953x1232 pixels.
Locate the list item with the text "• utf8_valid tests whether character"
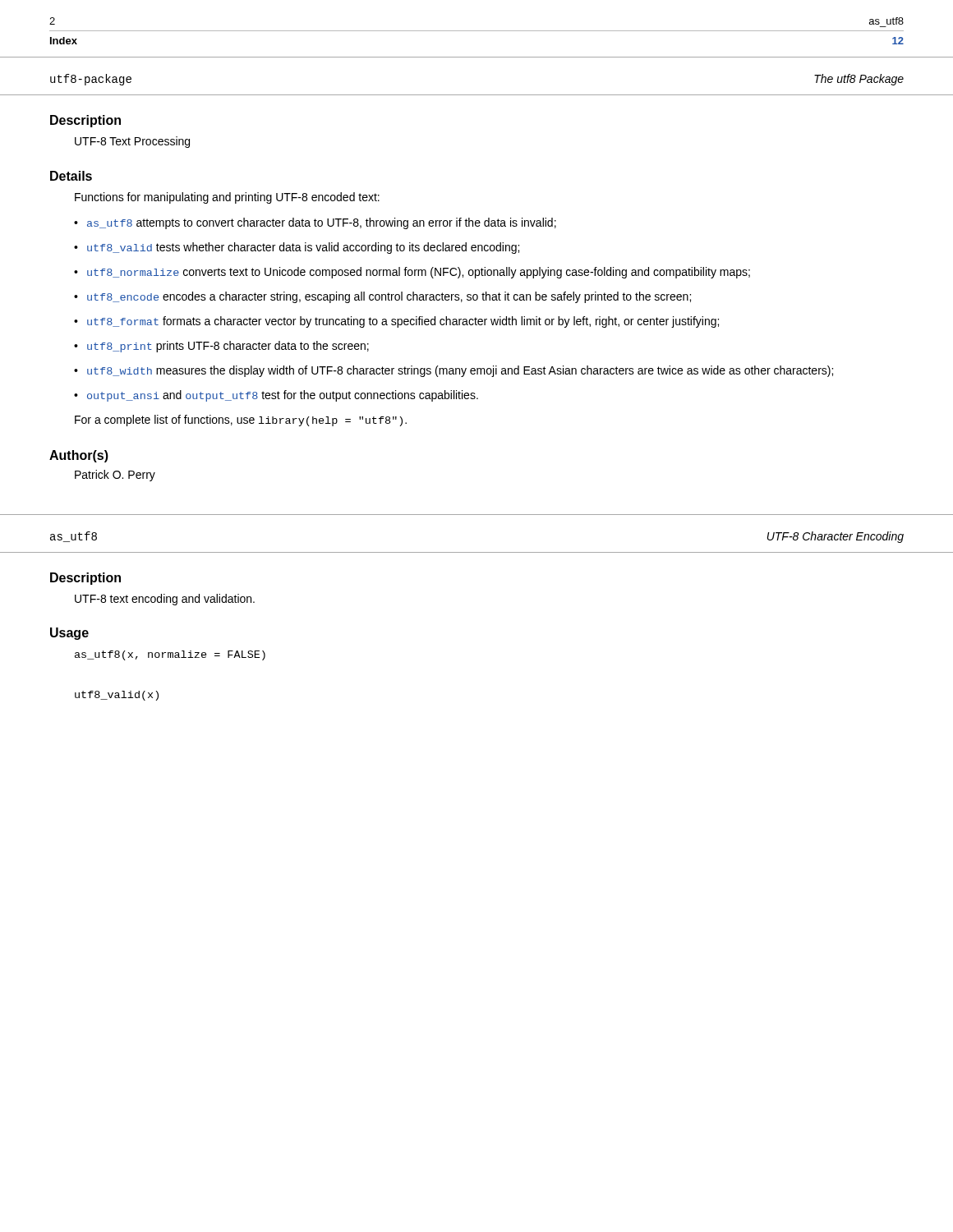(x=489, y=249)
